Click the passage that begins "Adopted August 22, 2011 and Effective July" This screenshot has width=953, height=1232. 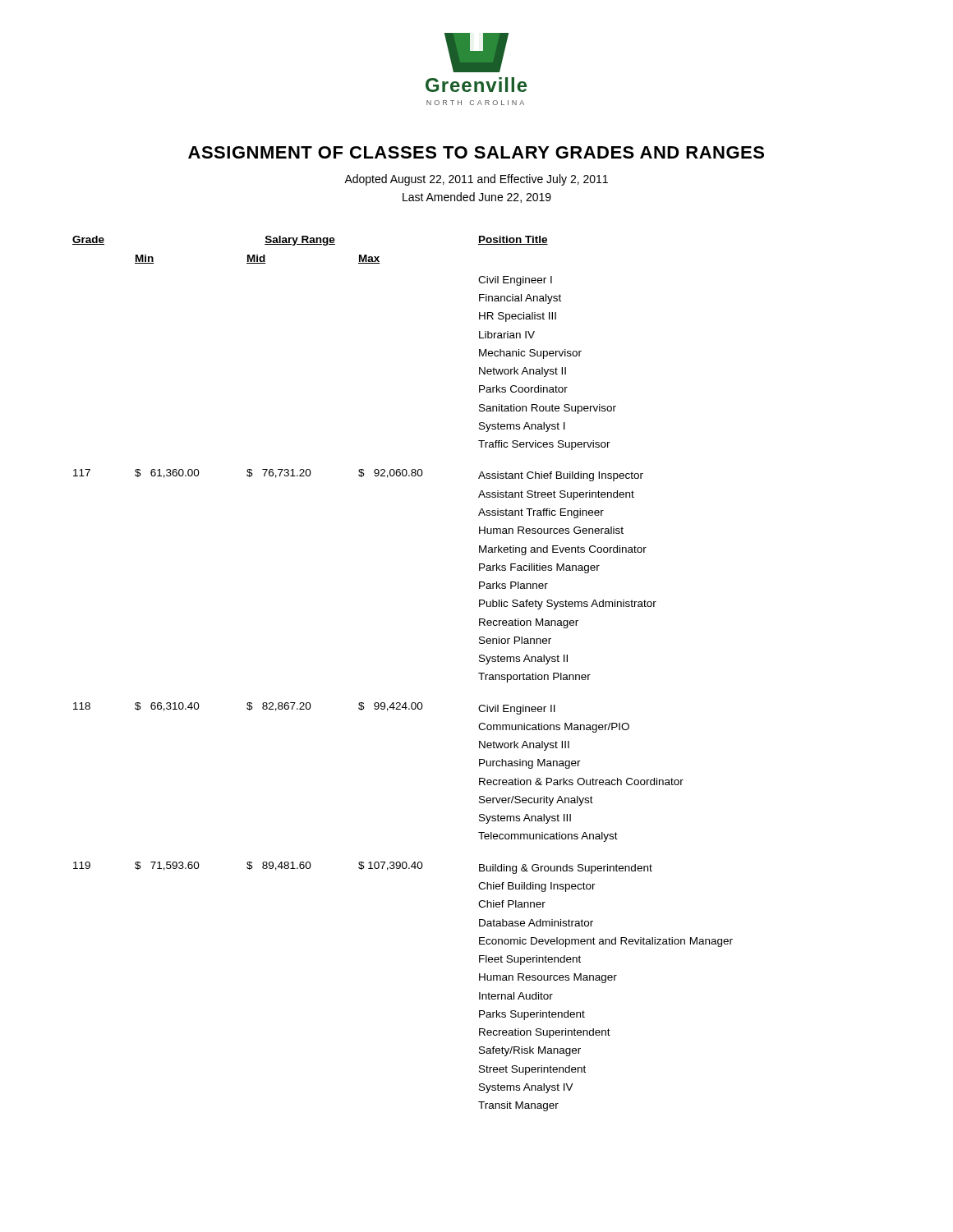(476, 188)
